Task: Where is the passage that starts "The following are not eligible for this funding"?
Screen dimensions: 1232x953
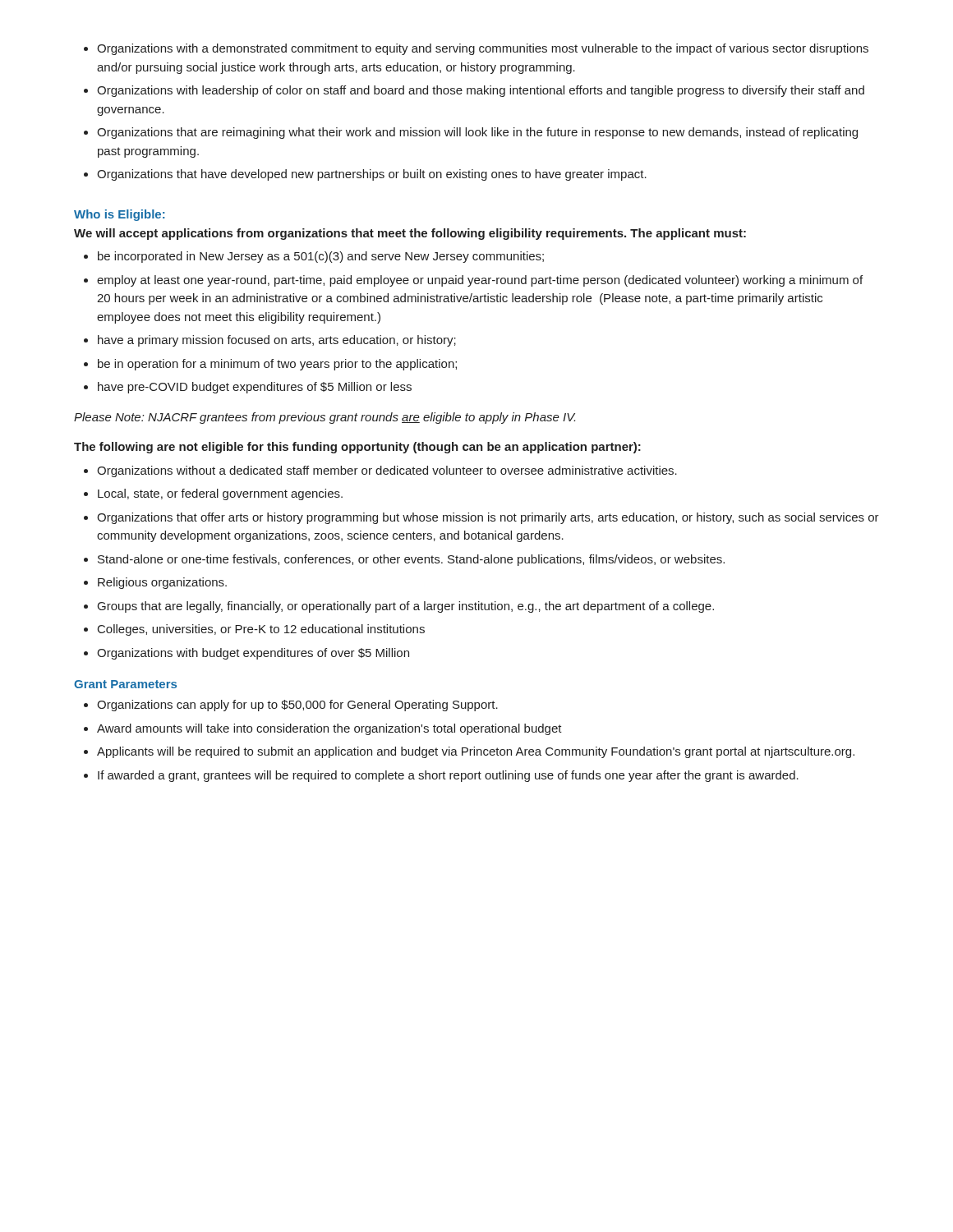Action: [358, 446]
